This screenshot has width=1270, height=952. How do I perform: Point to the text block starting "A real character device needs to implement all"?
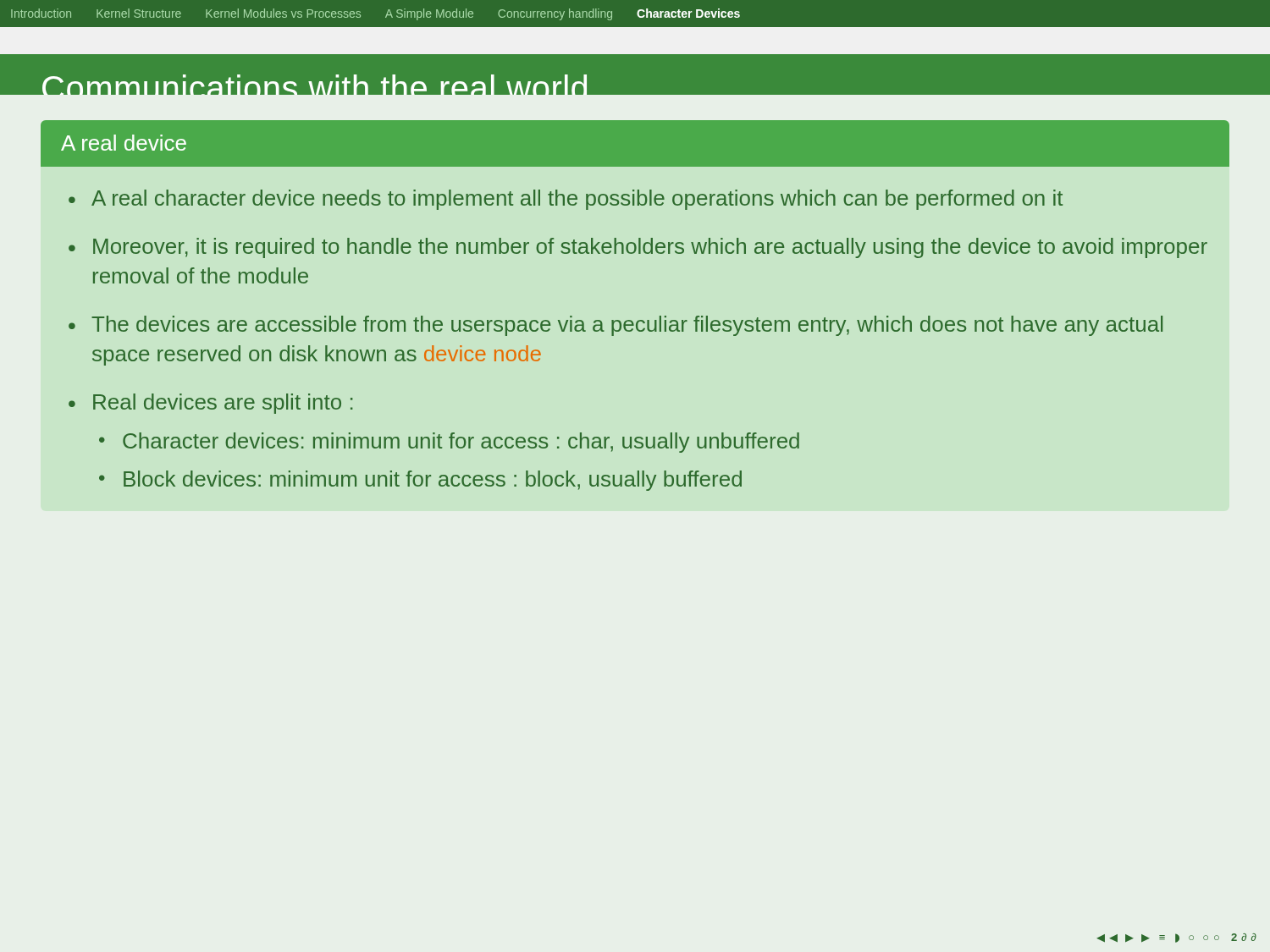[x=577, y=198]
